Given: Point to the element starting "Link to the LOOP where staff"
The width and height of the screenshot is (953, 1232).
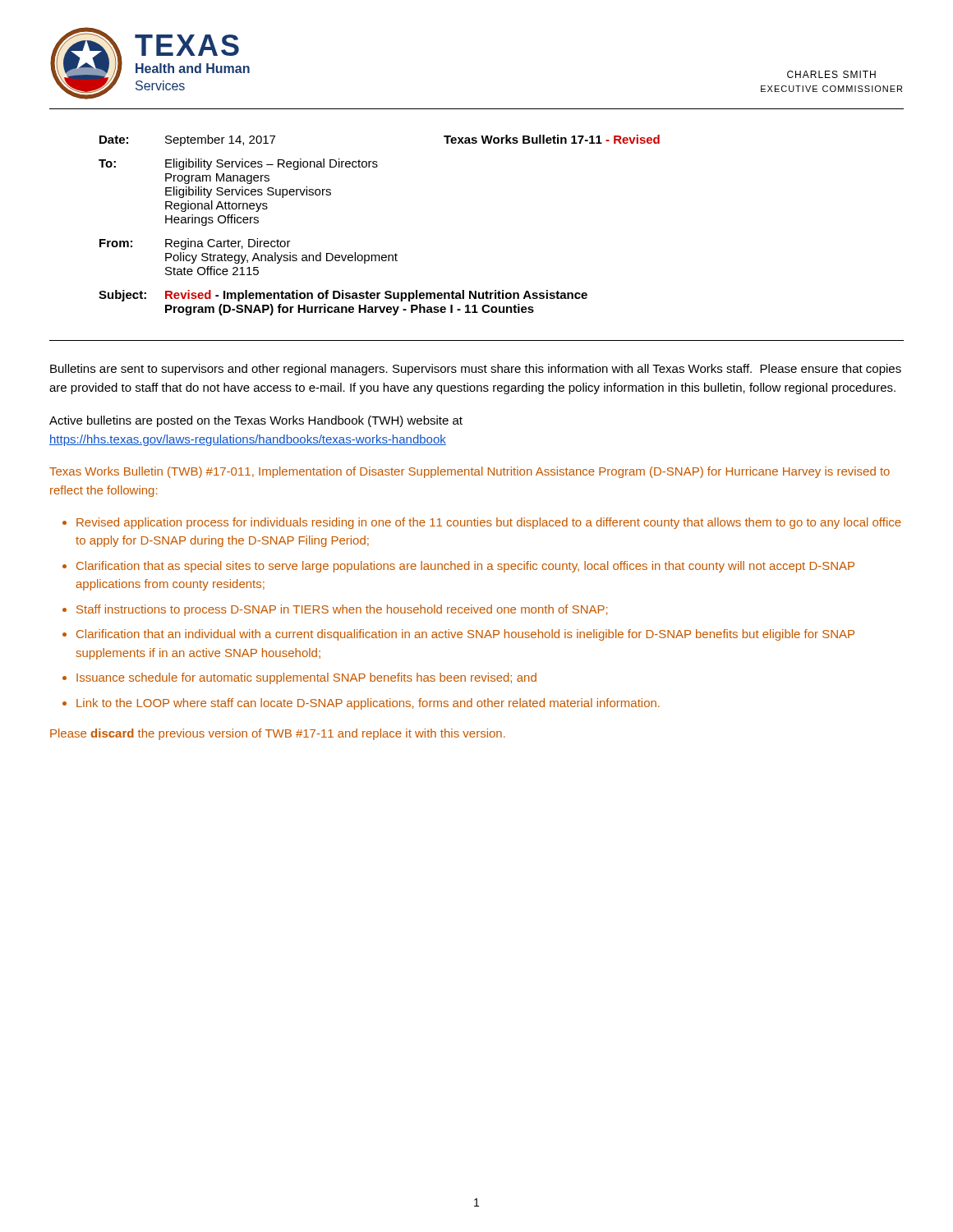Looking at the screenshot, I should [368, 702].
